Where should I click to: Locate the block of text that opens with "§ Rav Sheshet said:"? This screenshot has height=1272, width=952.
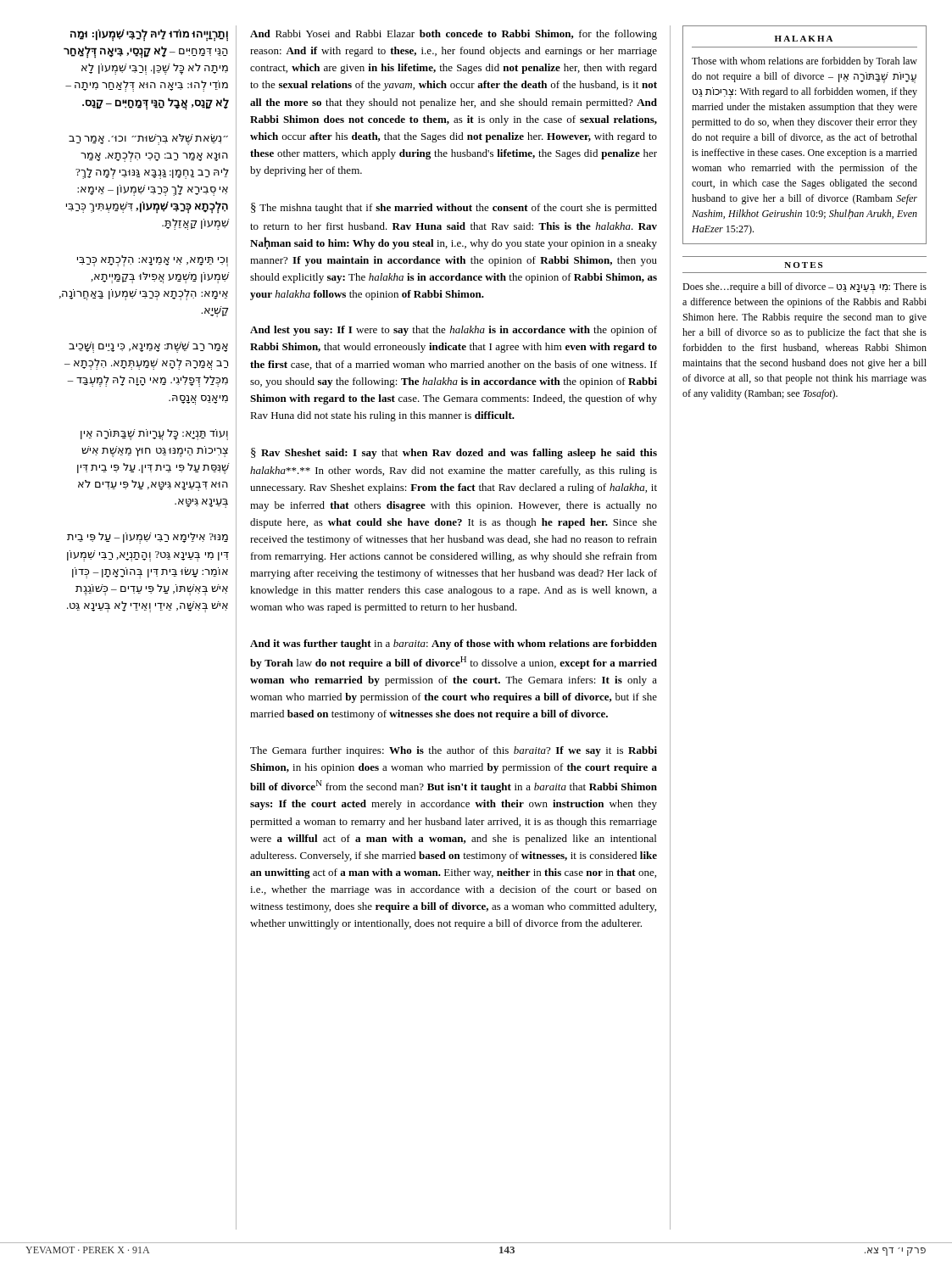(x=454, y=529)
